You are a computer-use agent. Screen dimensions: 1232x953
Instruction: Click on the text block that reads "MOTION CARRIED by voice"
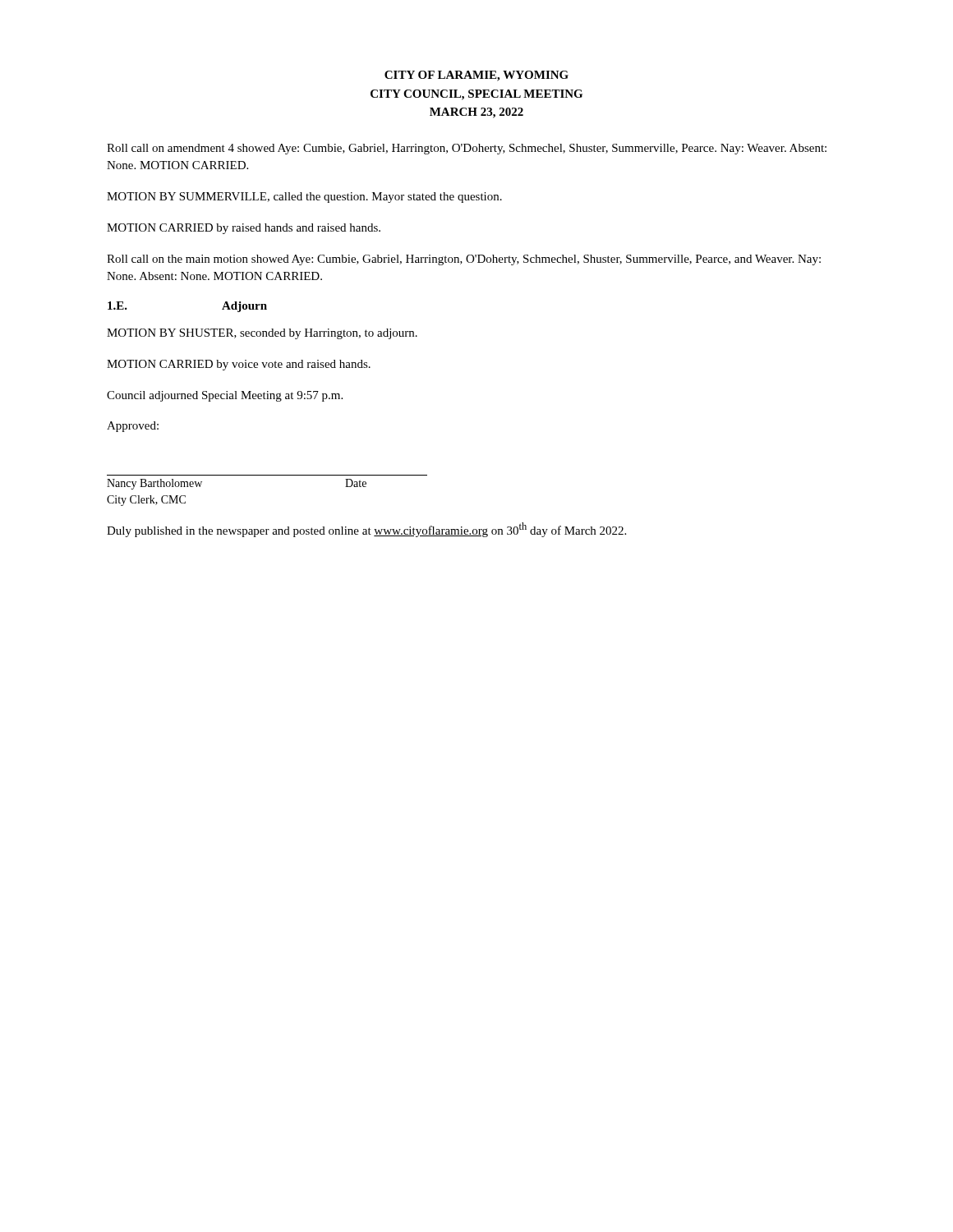239,364
